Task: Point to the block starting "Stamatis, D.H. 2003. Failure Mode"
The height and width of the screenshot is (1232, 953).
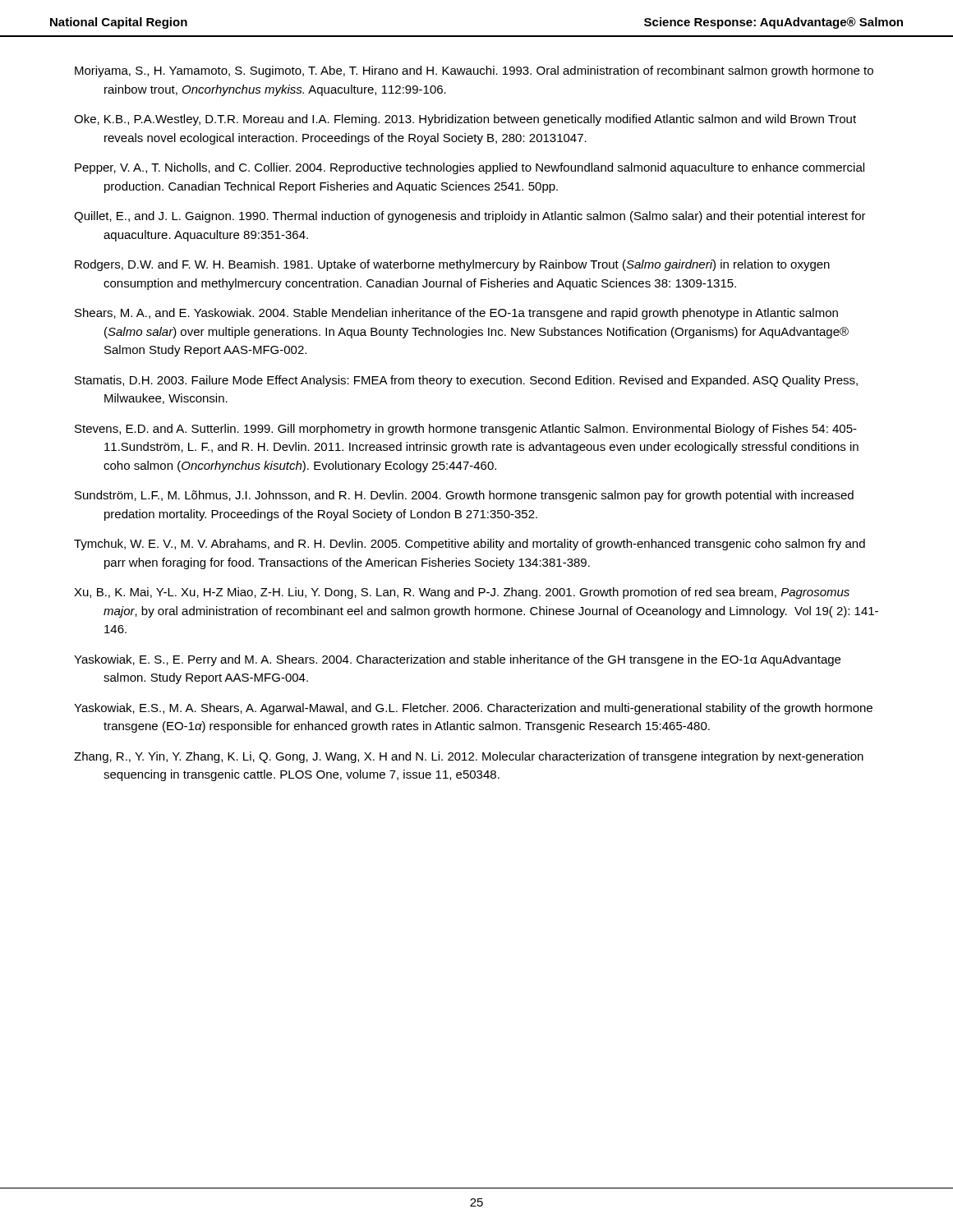Action: click(466, 389)
